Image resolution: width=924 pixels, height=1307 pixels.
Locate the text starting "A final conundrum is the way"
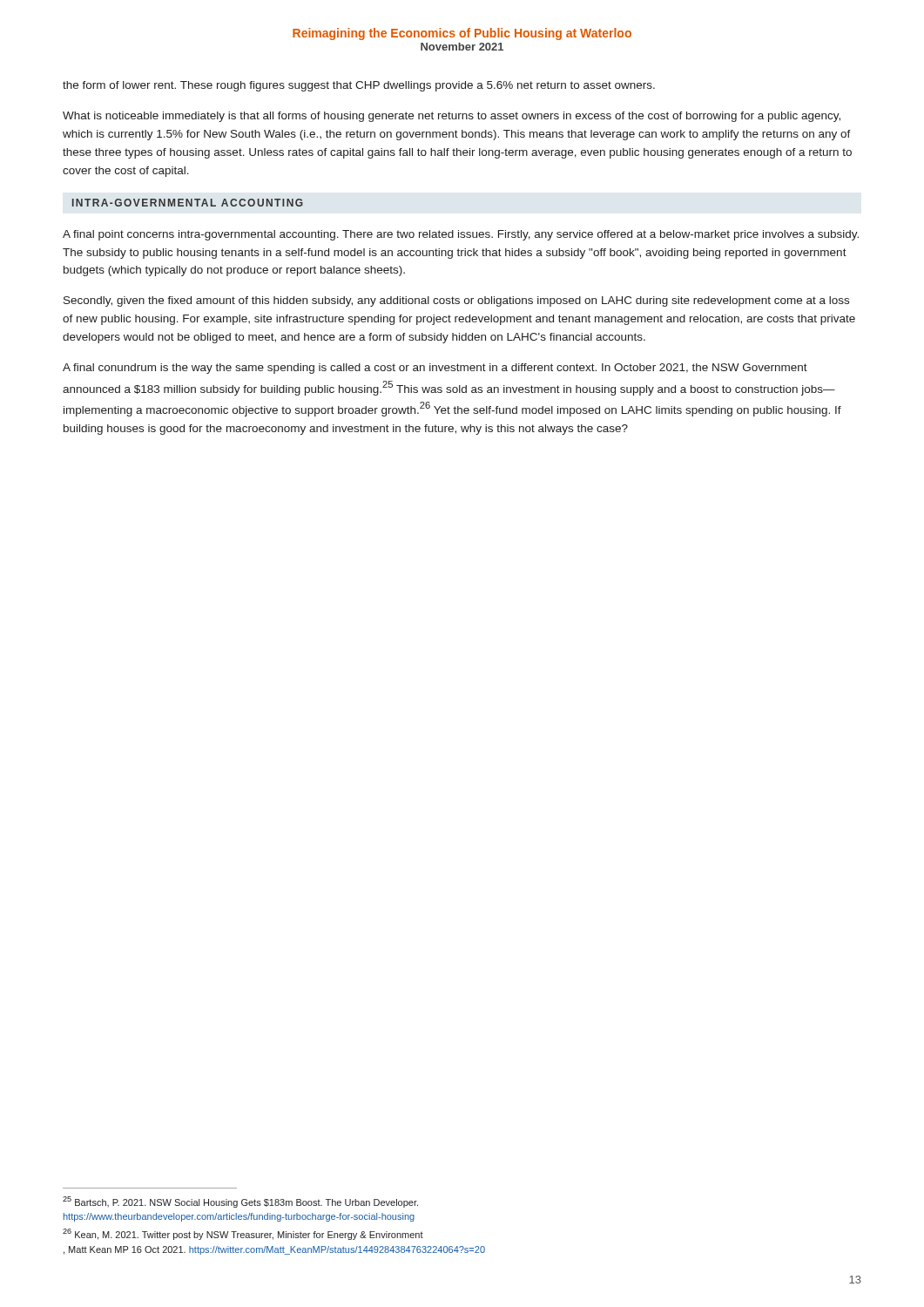(452, 398)
